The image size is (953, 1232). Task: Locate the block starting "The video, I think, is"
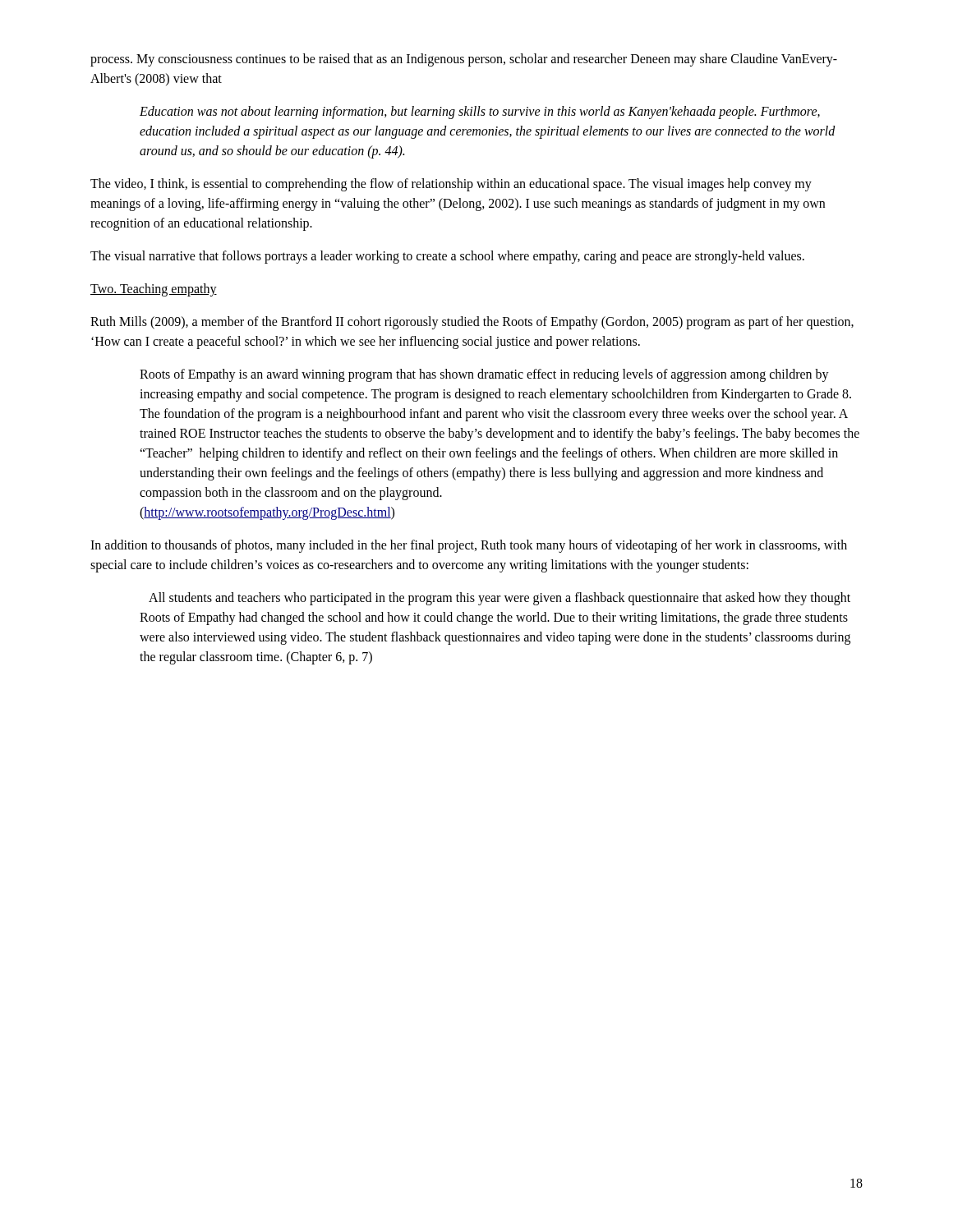tap(476, 204)
